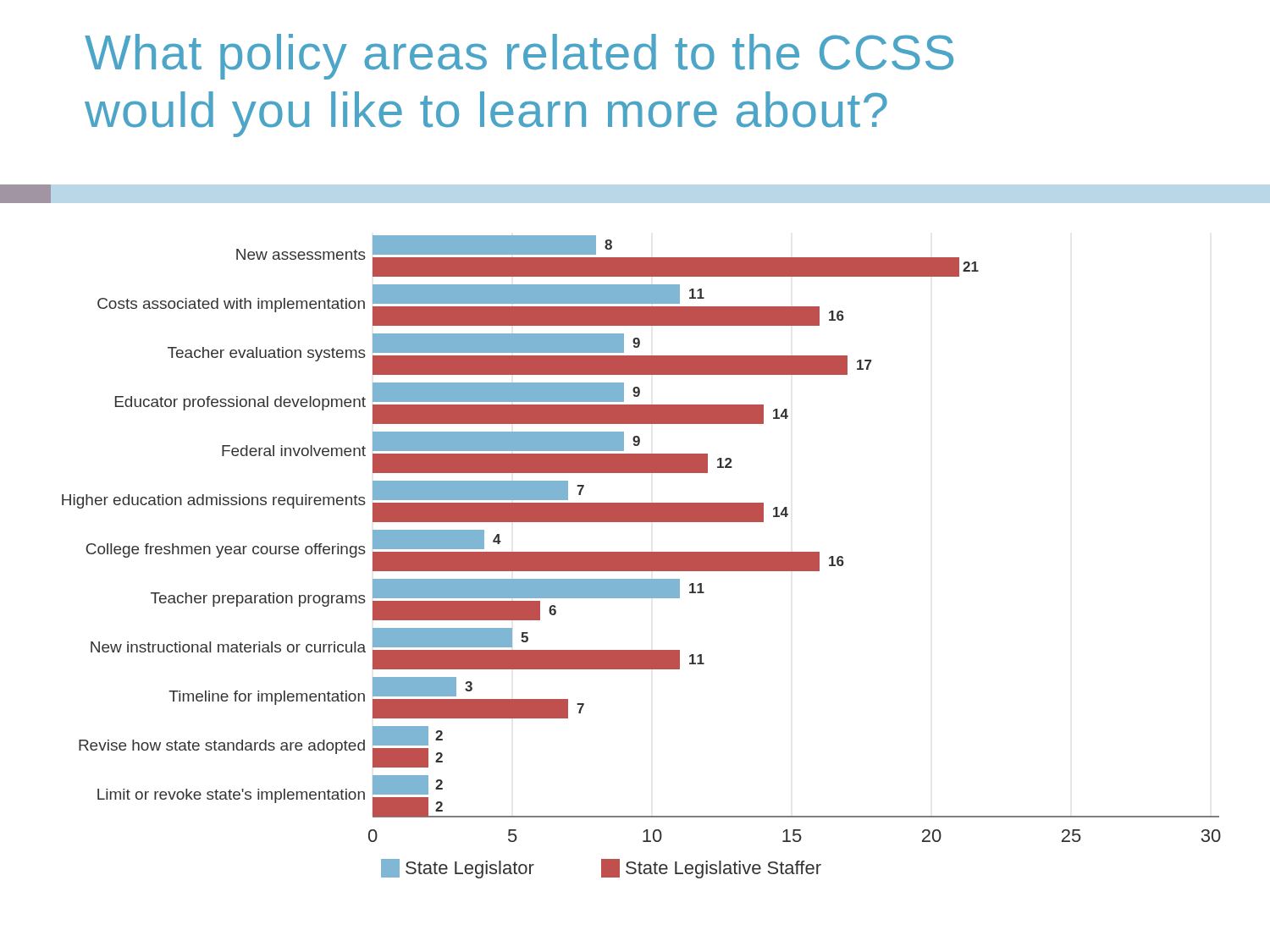Locate the title with the text "What policy areas related to the CCSSwould you"

635,82
